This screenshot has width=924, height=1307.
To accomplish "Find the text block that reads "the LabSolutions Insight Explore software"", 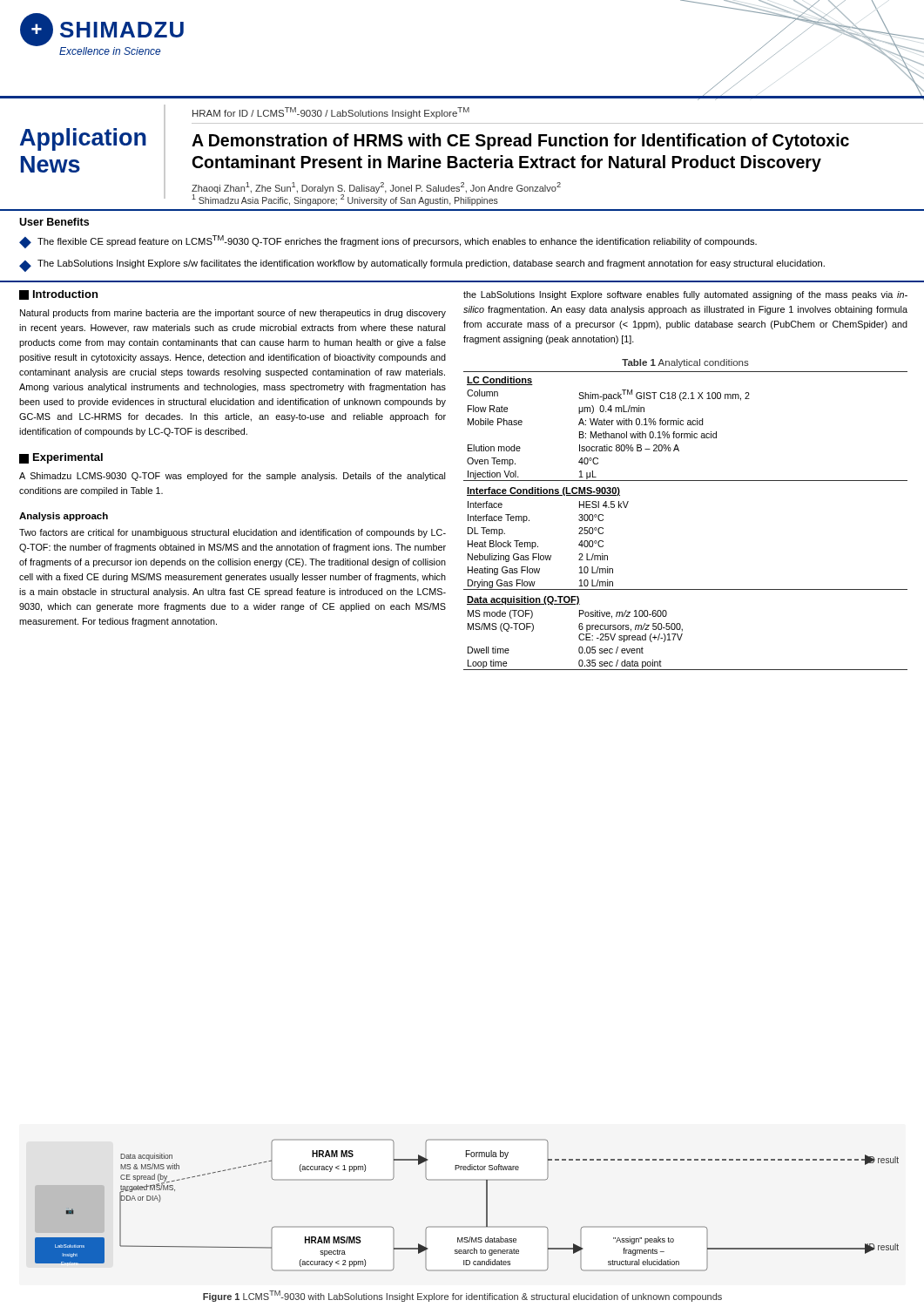I will (685, 317).
